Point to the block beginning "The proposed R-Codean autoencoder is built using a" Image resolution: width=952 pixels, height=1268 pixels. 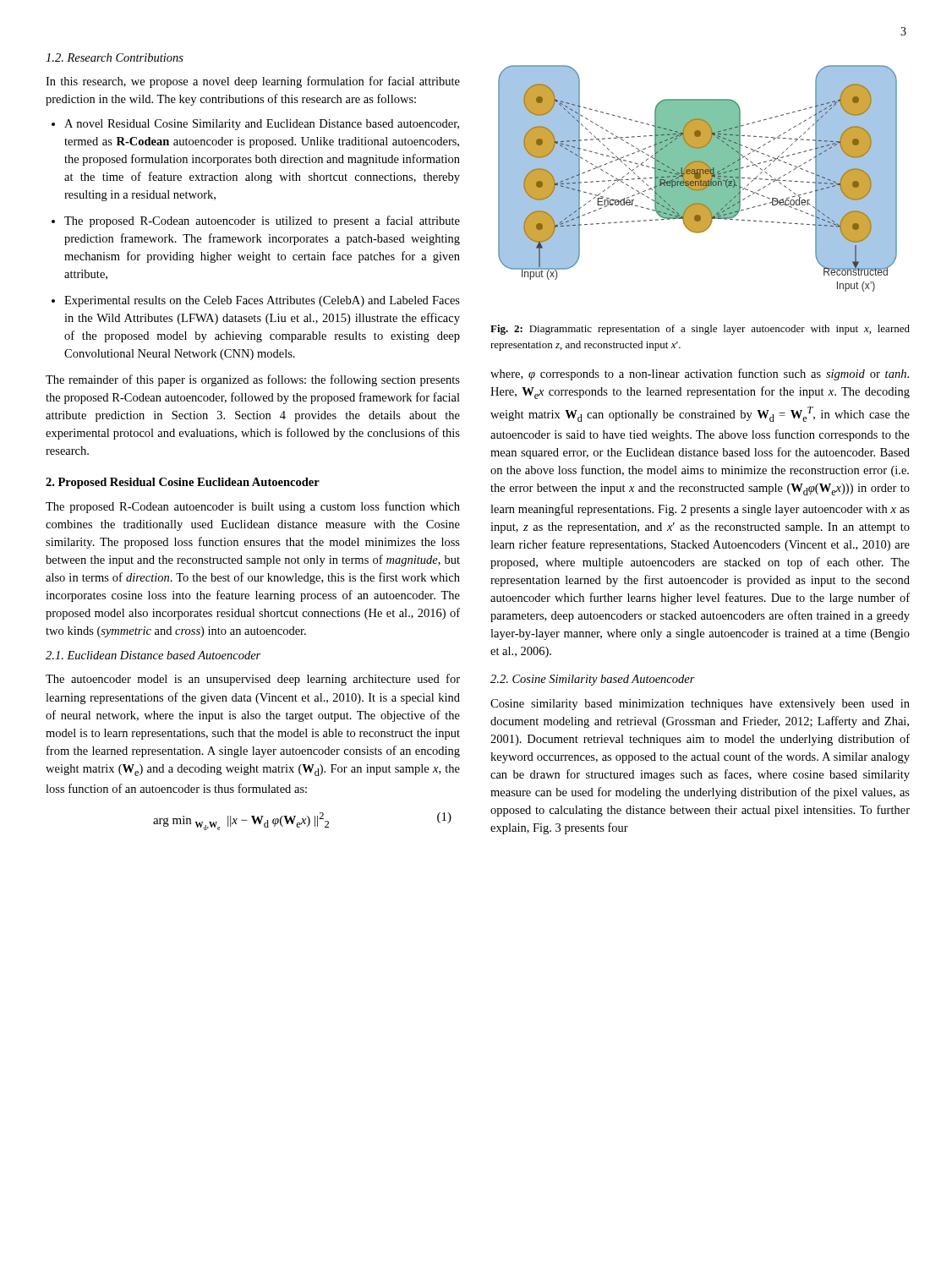[253, 569]
